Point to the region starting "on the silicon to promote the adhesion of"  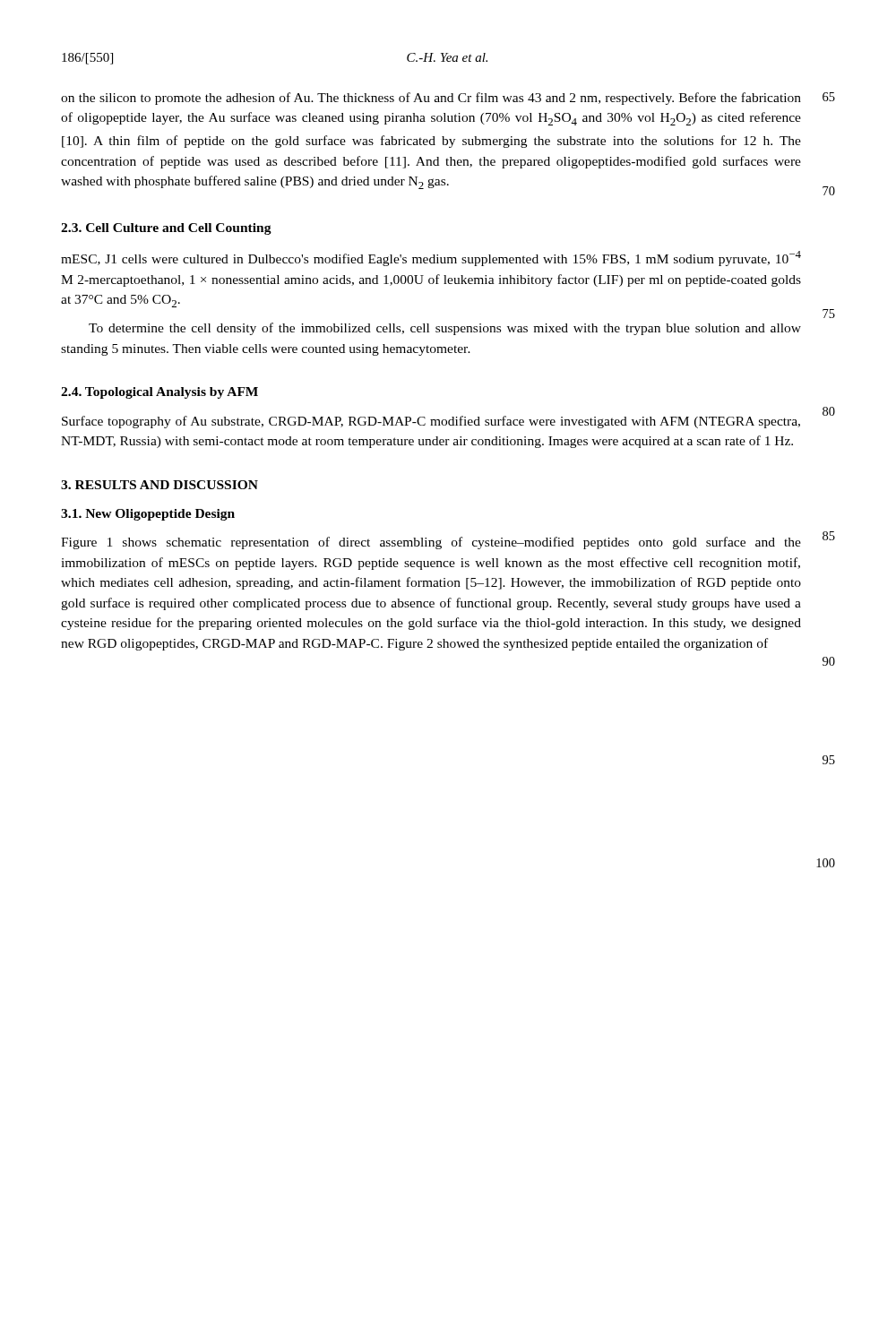431,141
